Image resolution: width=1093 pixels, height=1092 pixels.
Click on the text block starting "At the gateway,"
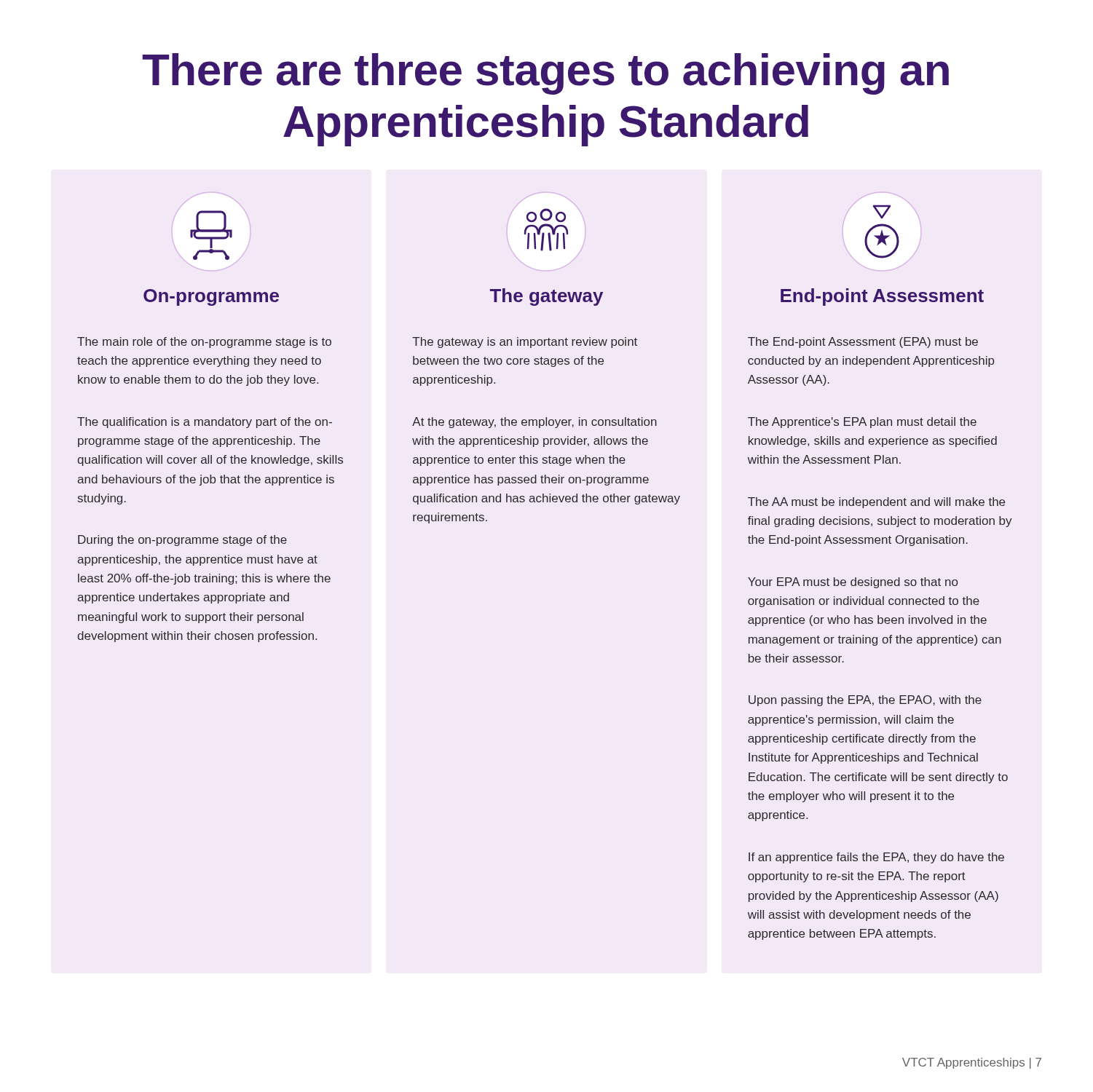coord(546,470)
